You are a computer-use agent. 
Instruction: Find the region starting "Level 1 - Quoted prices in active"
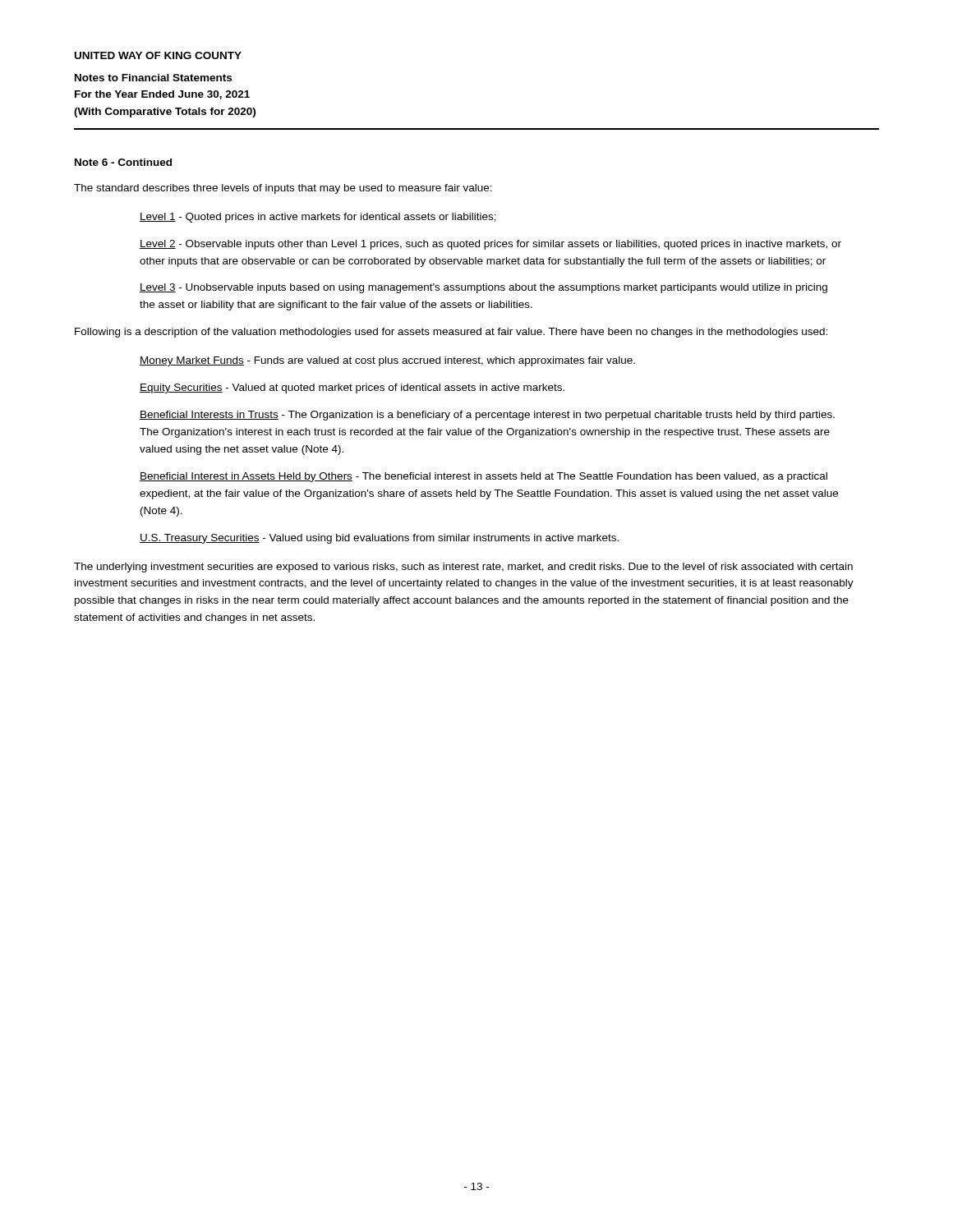[x=318, y=216]
